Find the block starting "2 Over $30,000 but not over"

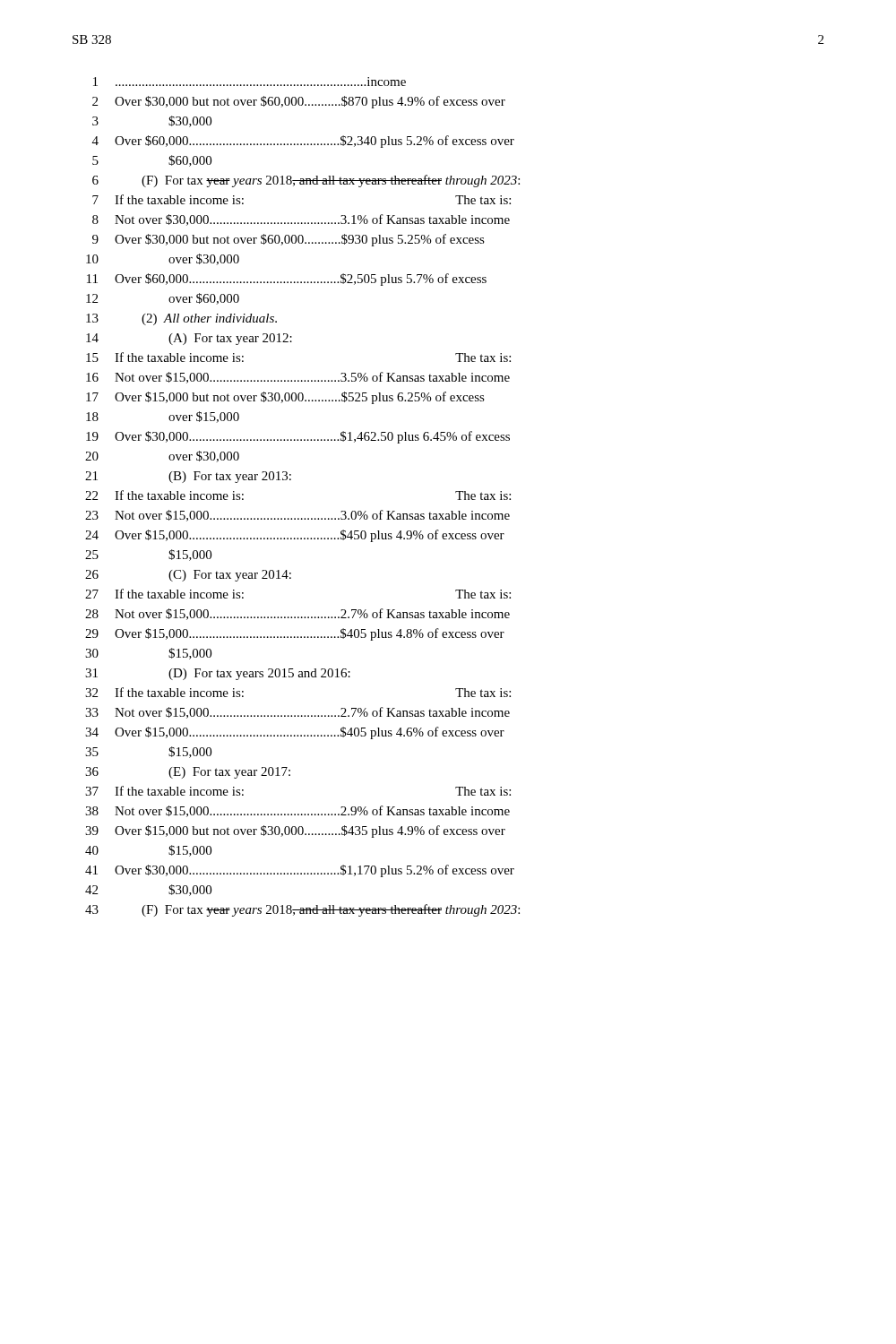[x=448, y=101]
